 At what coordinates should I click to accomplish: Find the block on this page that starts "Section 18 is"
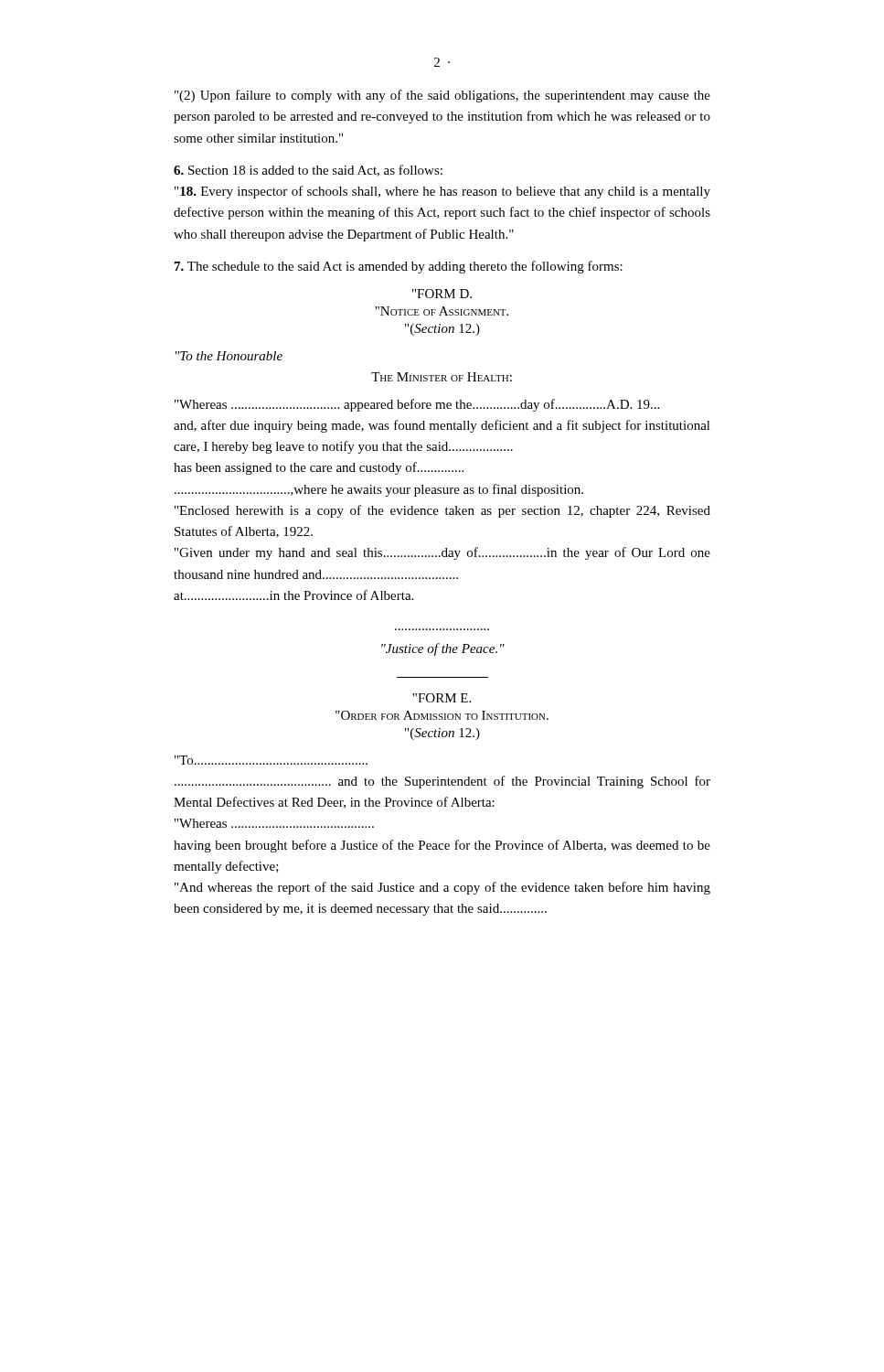(x=442, y=202)
